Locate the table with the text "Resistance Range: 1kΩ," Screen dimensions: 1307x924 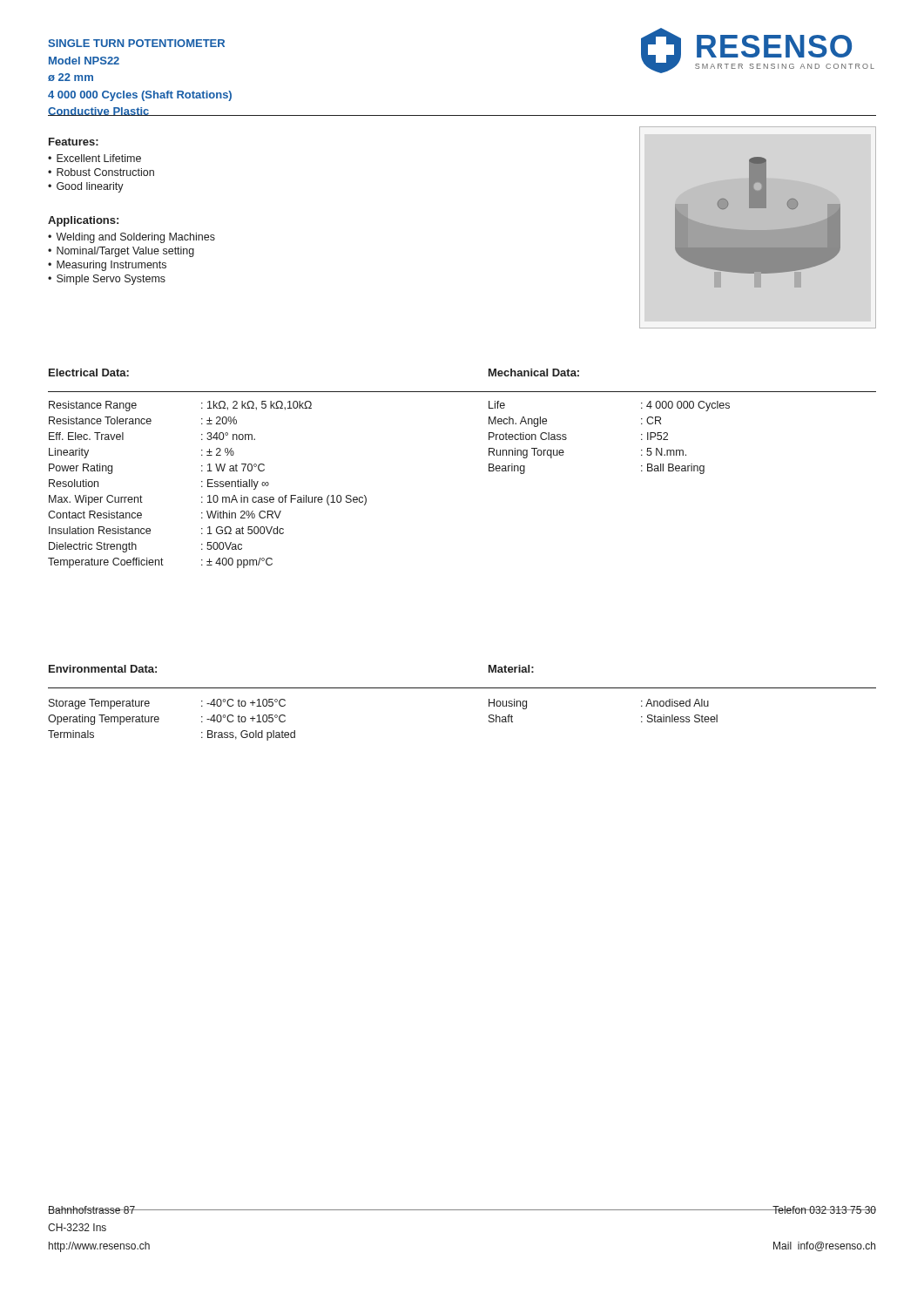click(x=257, y=485)
